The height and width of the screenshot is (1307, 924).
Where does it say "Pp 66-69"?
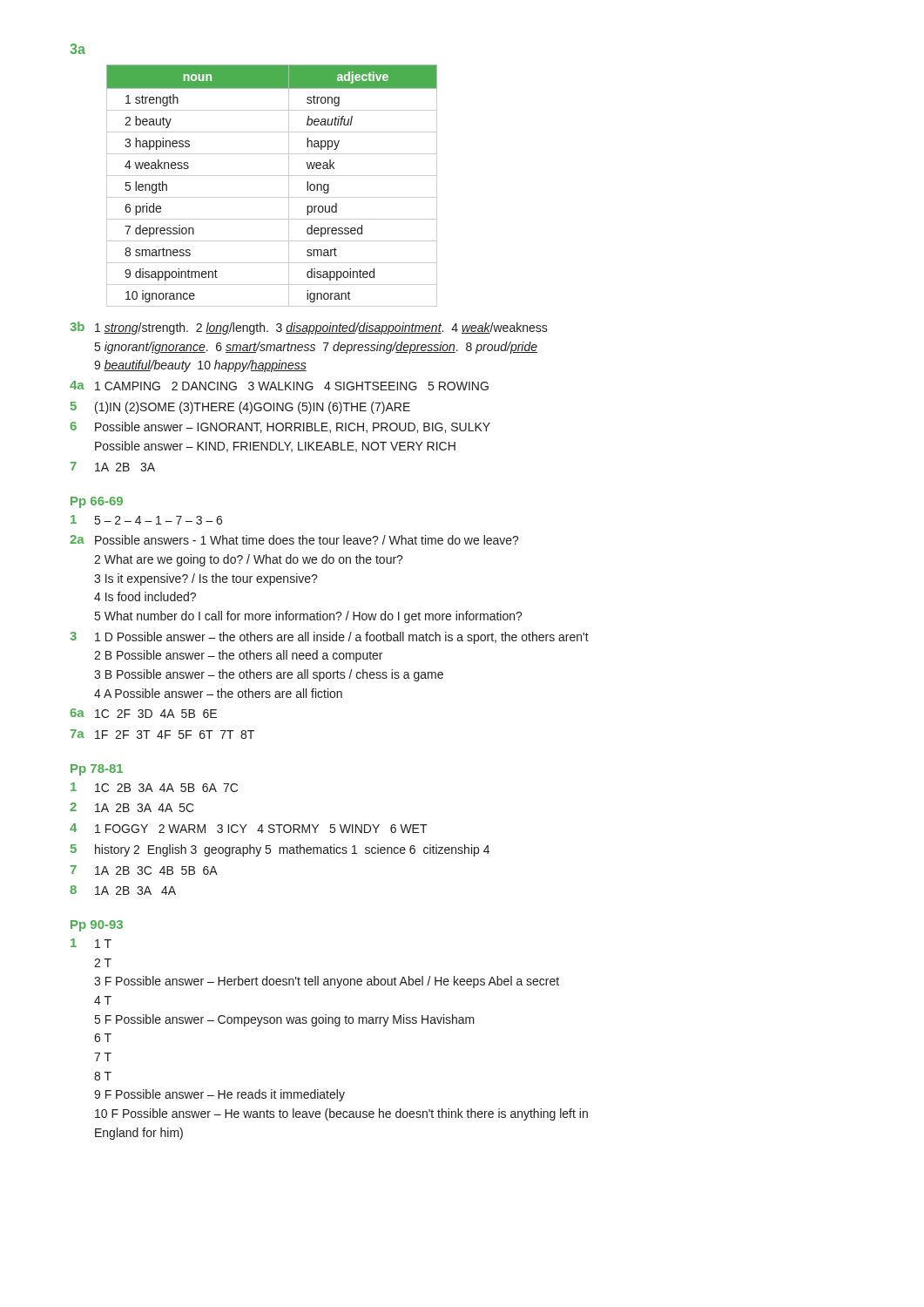click(97, 500)
